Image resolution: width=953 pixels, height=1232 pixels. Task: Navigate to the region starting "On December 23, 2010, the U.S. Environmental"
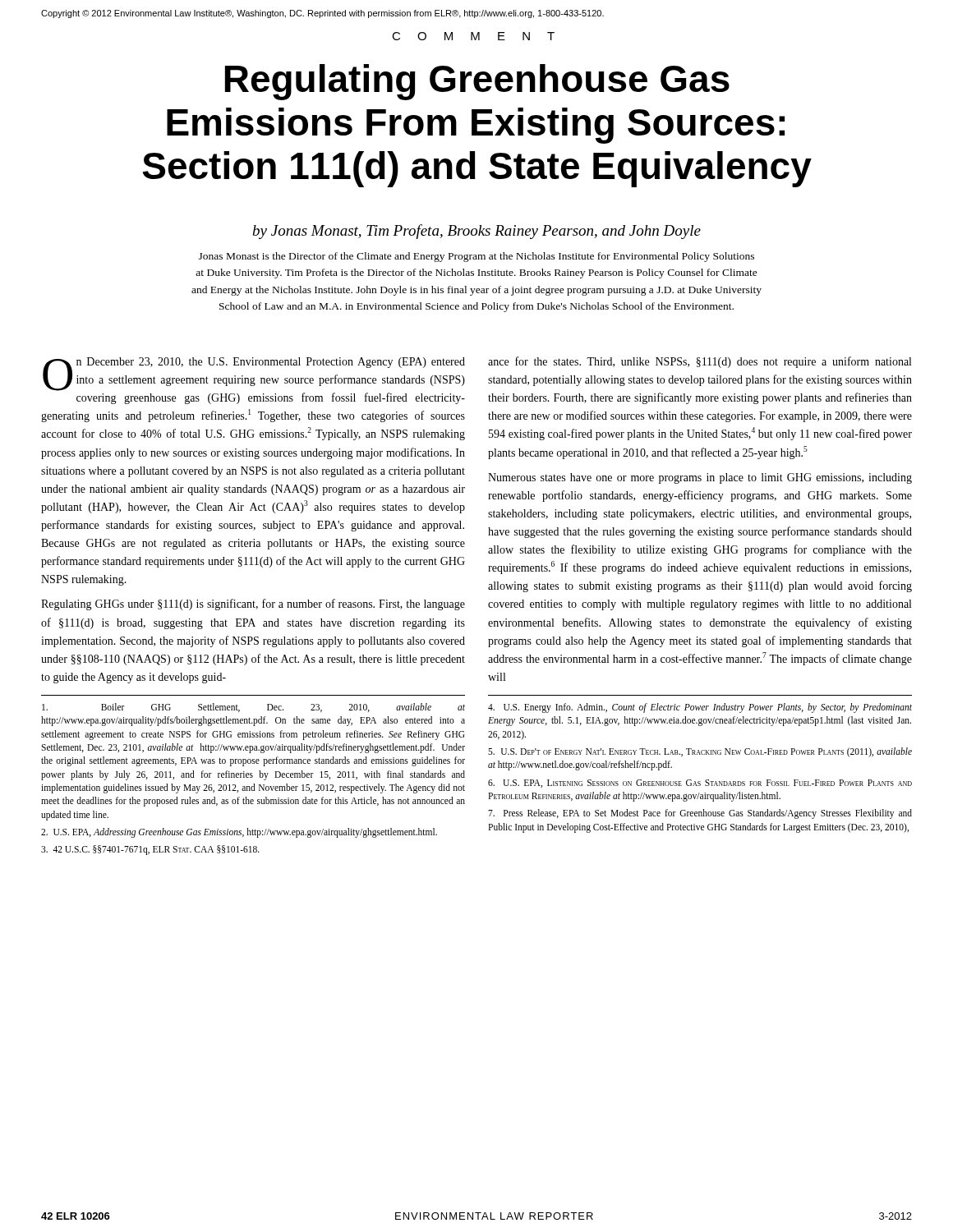(x=253, y=520)
